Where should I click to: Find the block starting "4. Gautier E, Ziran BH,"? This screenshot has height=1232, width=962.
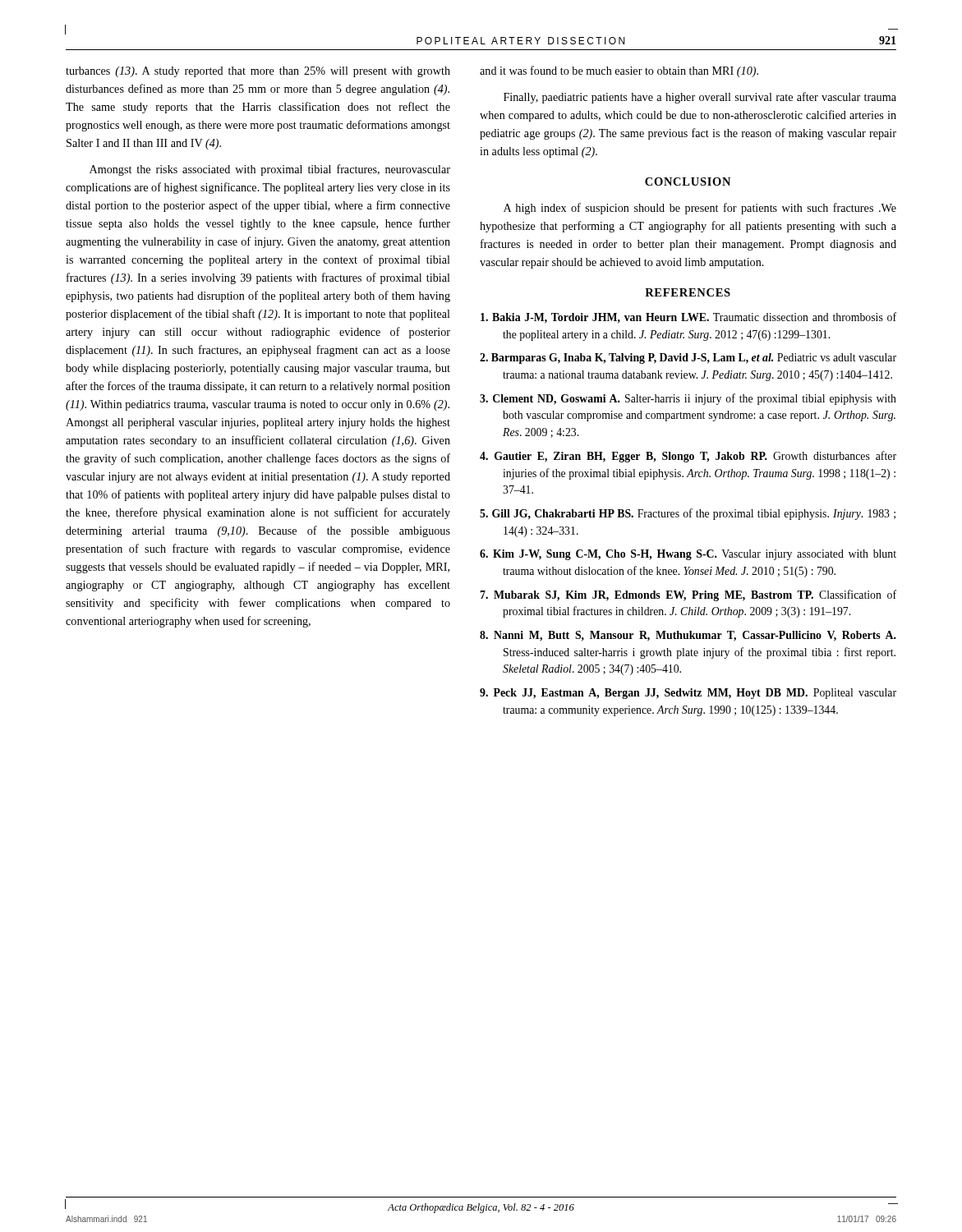coord(688,473)
